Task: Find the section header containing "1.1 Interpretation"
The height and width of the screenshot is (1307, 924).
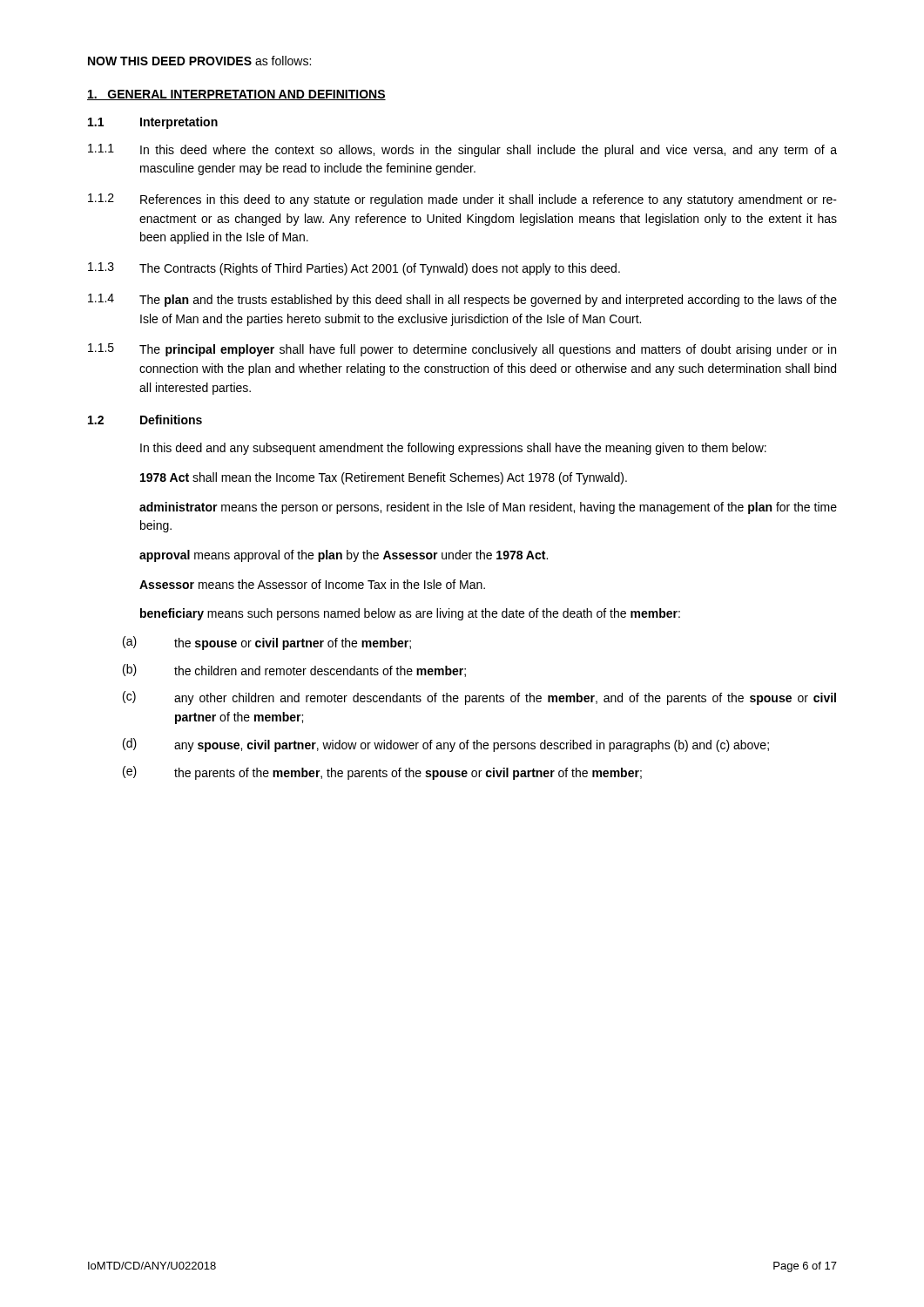Action: coord(153,122)
